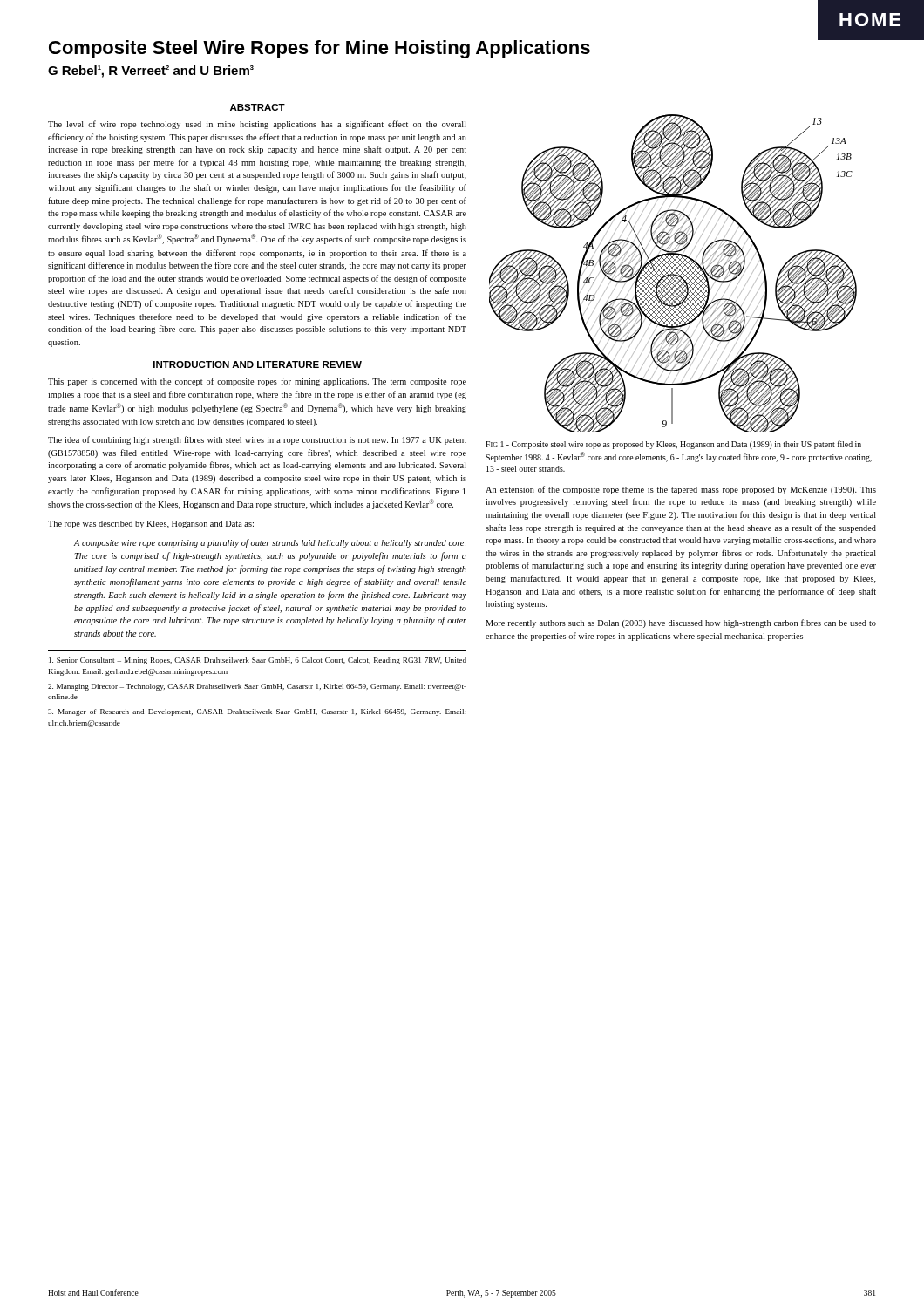Point to "INTRODUCTION AND LITERATURE REVIEW"
Image resolution: width=924 pixels, height=1308 pixels.
257,365
